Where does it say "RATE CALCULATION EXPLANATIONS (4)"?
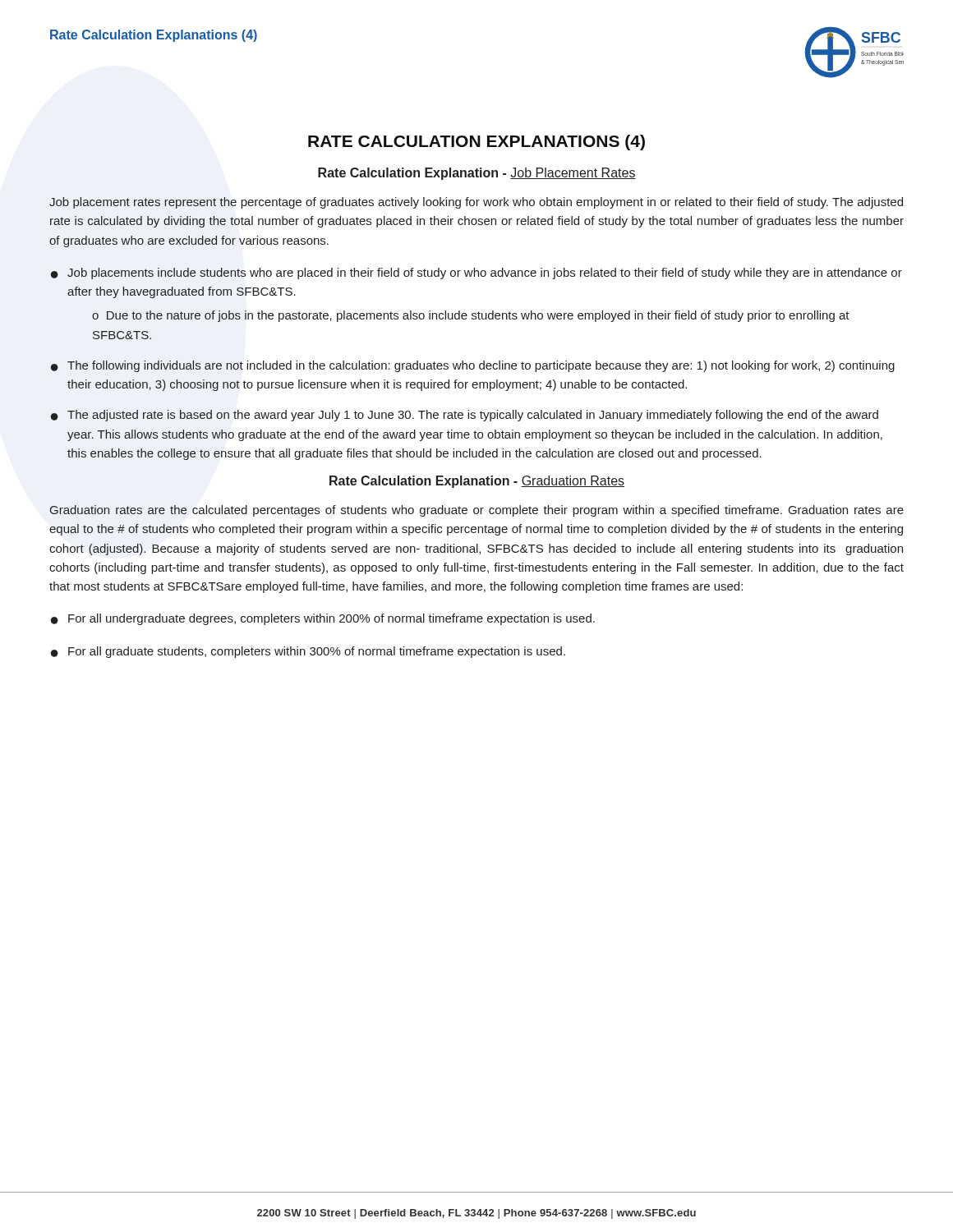The width and height of the screenshot is (953, 1232). 476,141
